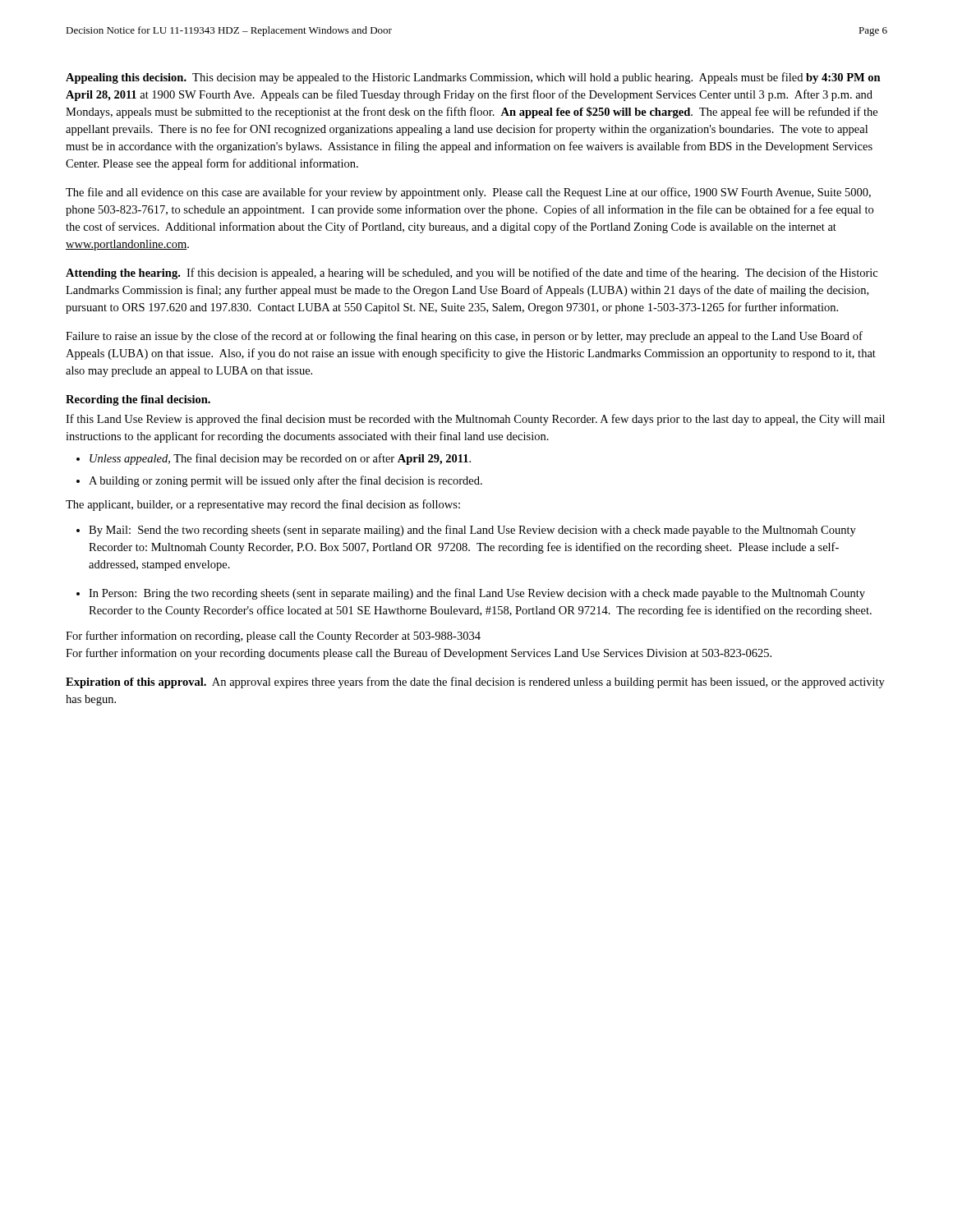Click on the text block with the text "The applicant, builder, or a representative may record"
The image size is (953, 1232).
[x=263, y=505]
